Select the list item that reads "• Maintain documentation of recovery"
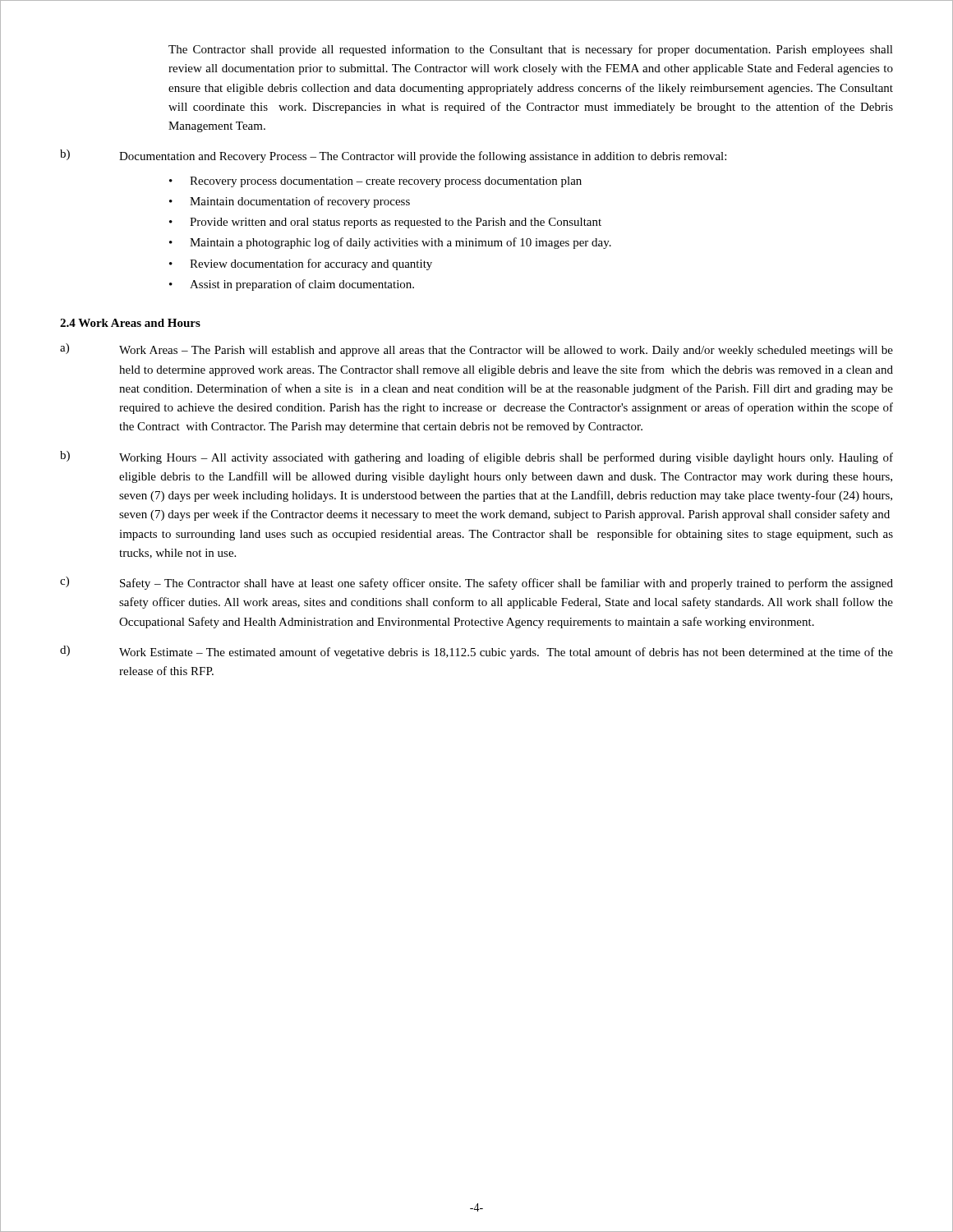The height and width of the screenshot is (1232, 953). click(289, 201)
